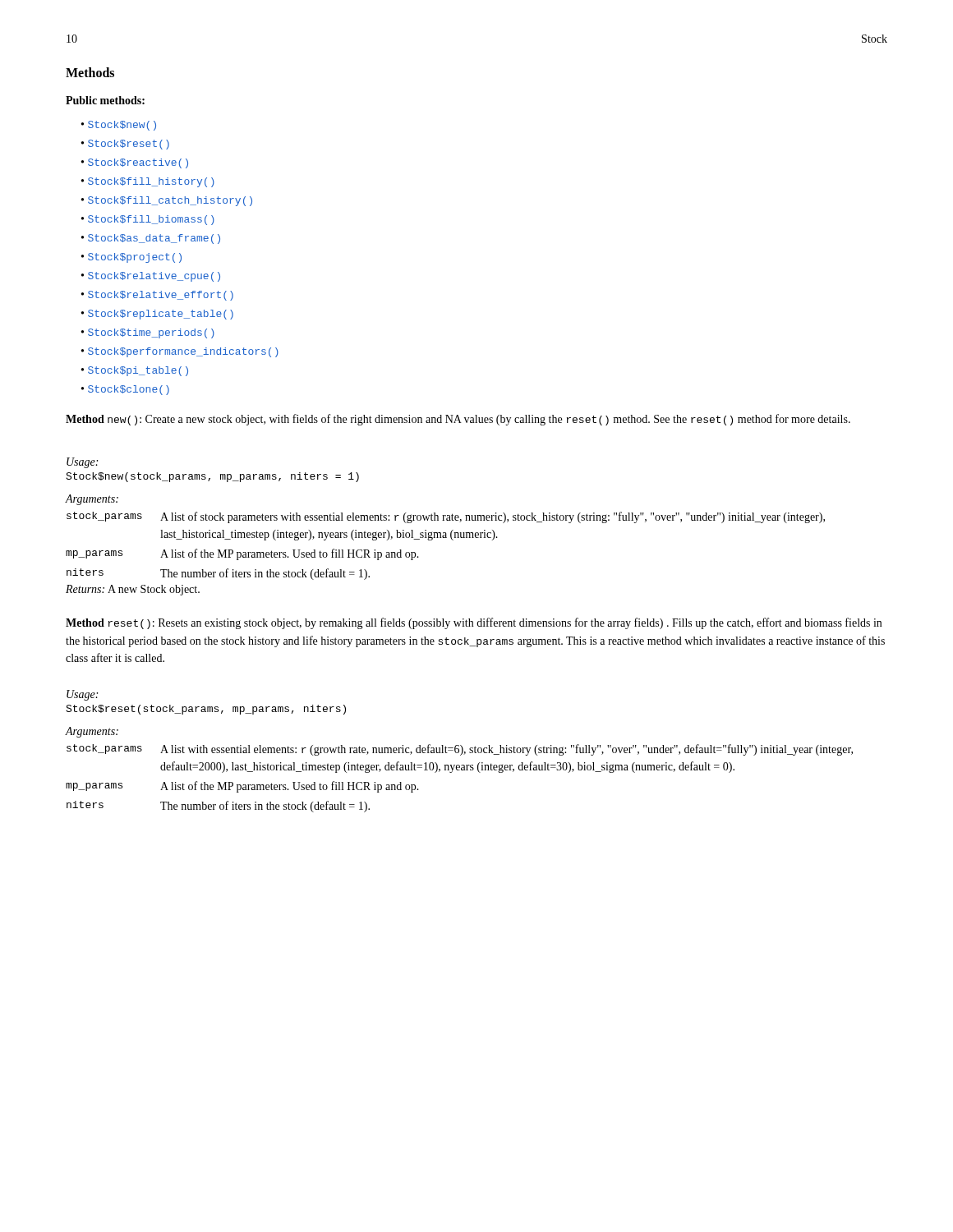Select the region starting "Method new(): Create a"
This screenshot has height=1232, width=953.
458,420
